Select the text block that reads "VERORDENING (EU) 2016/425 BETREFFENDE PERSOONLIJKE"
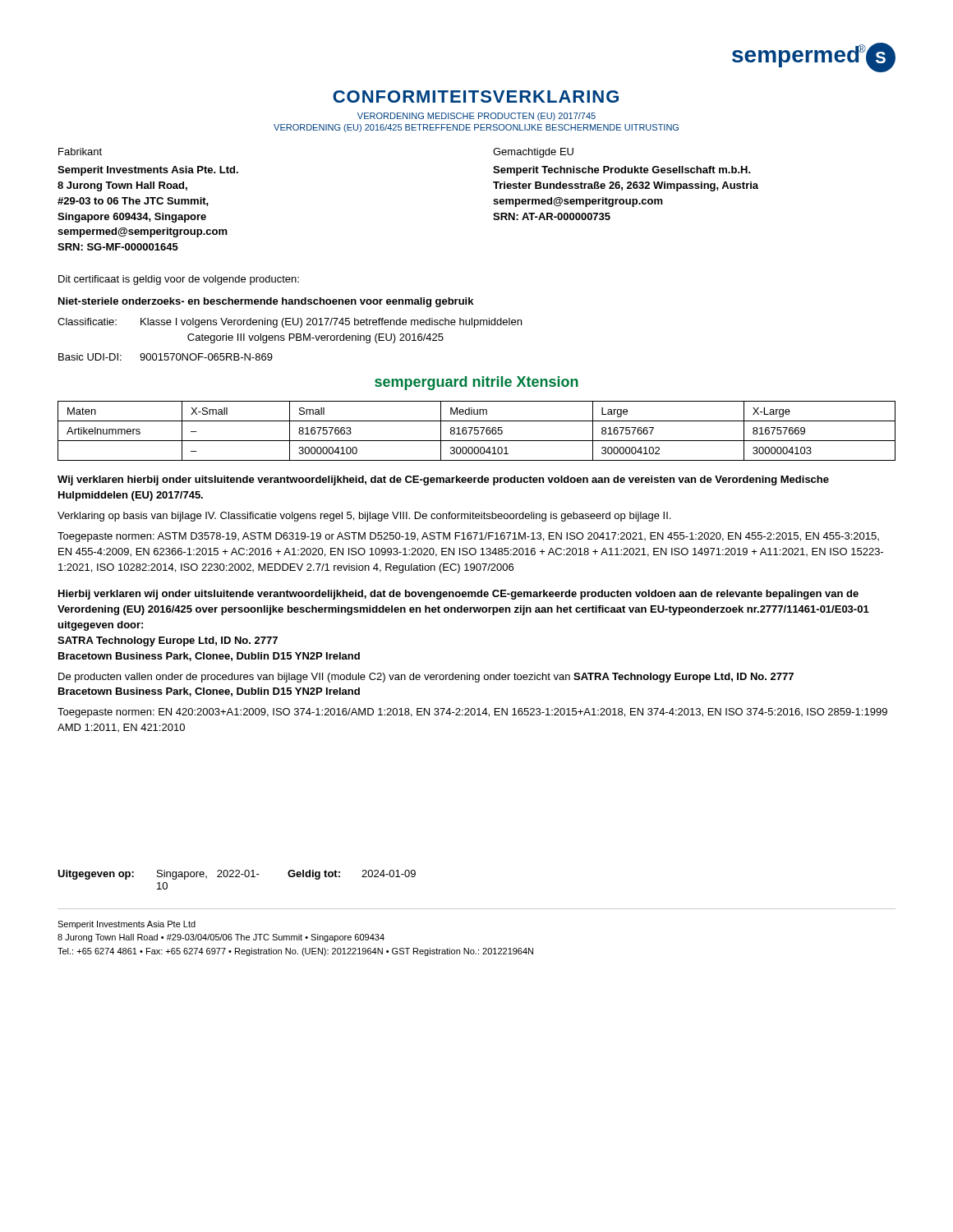953x1232 pixels. click(x=476, y=127)
